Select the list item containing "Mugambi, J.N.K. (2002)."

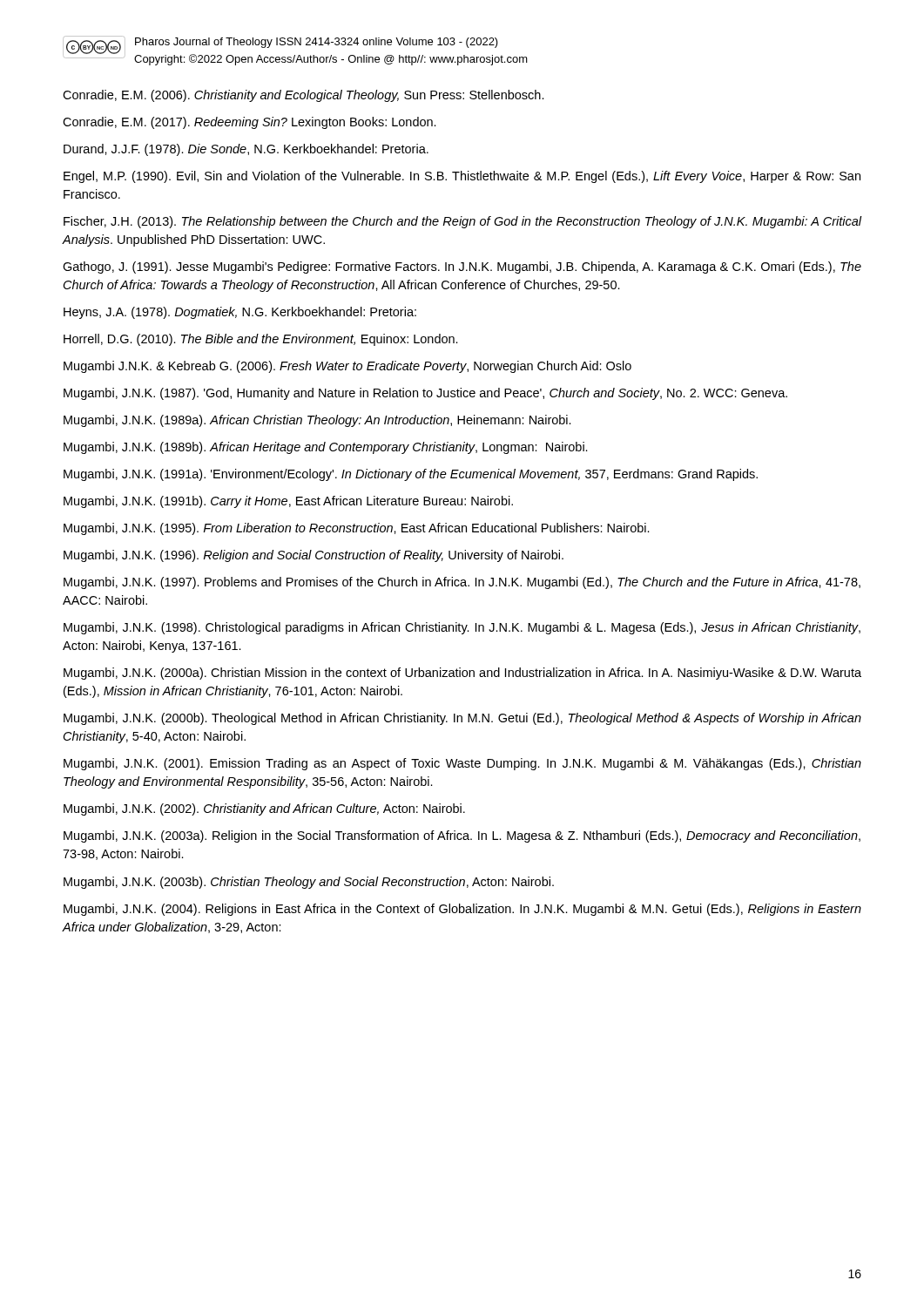(x=264, y=809)
